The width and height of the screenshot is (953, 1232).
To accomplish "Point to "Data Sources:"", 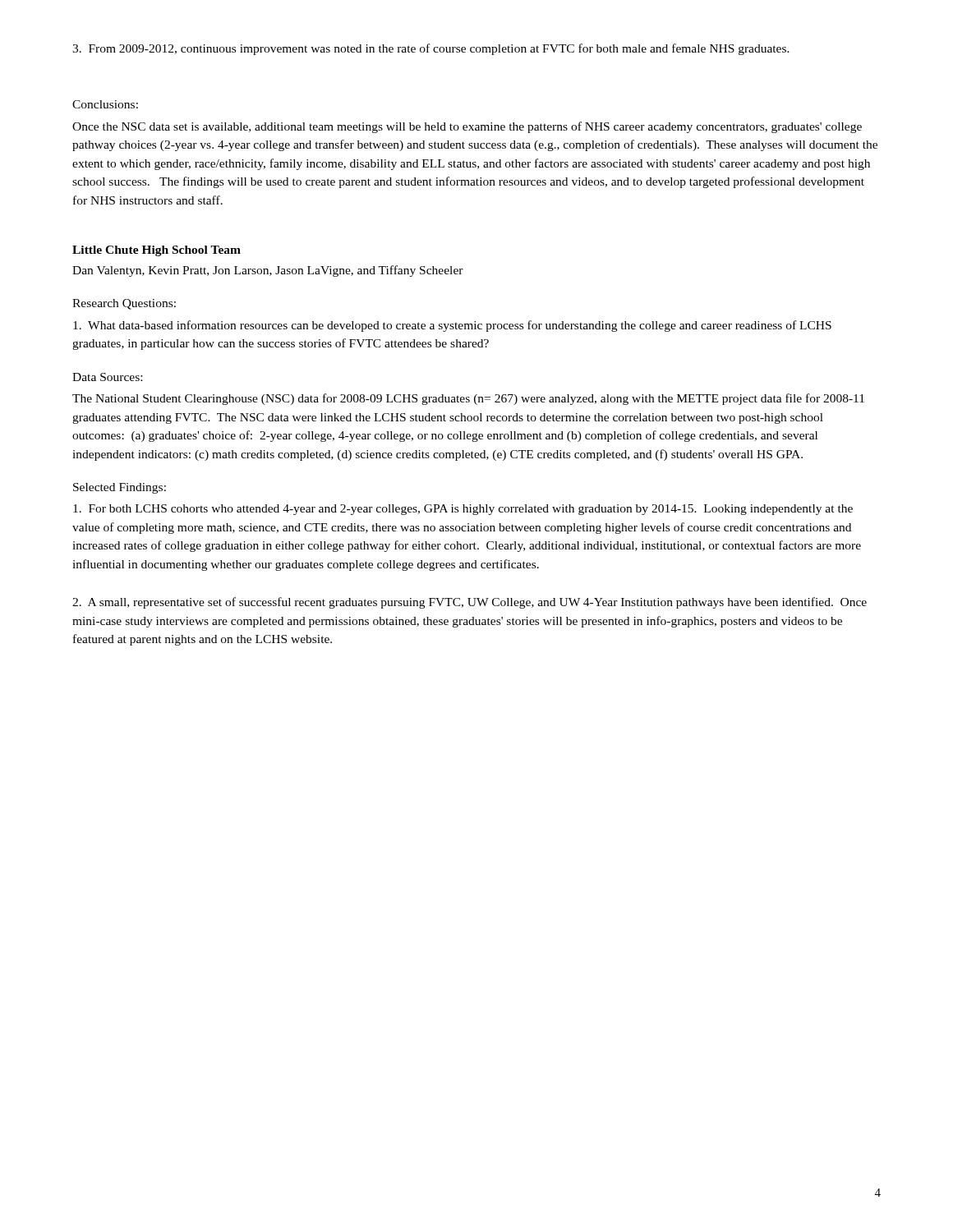I will coord(108,376).
